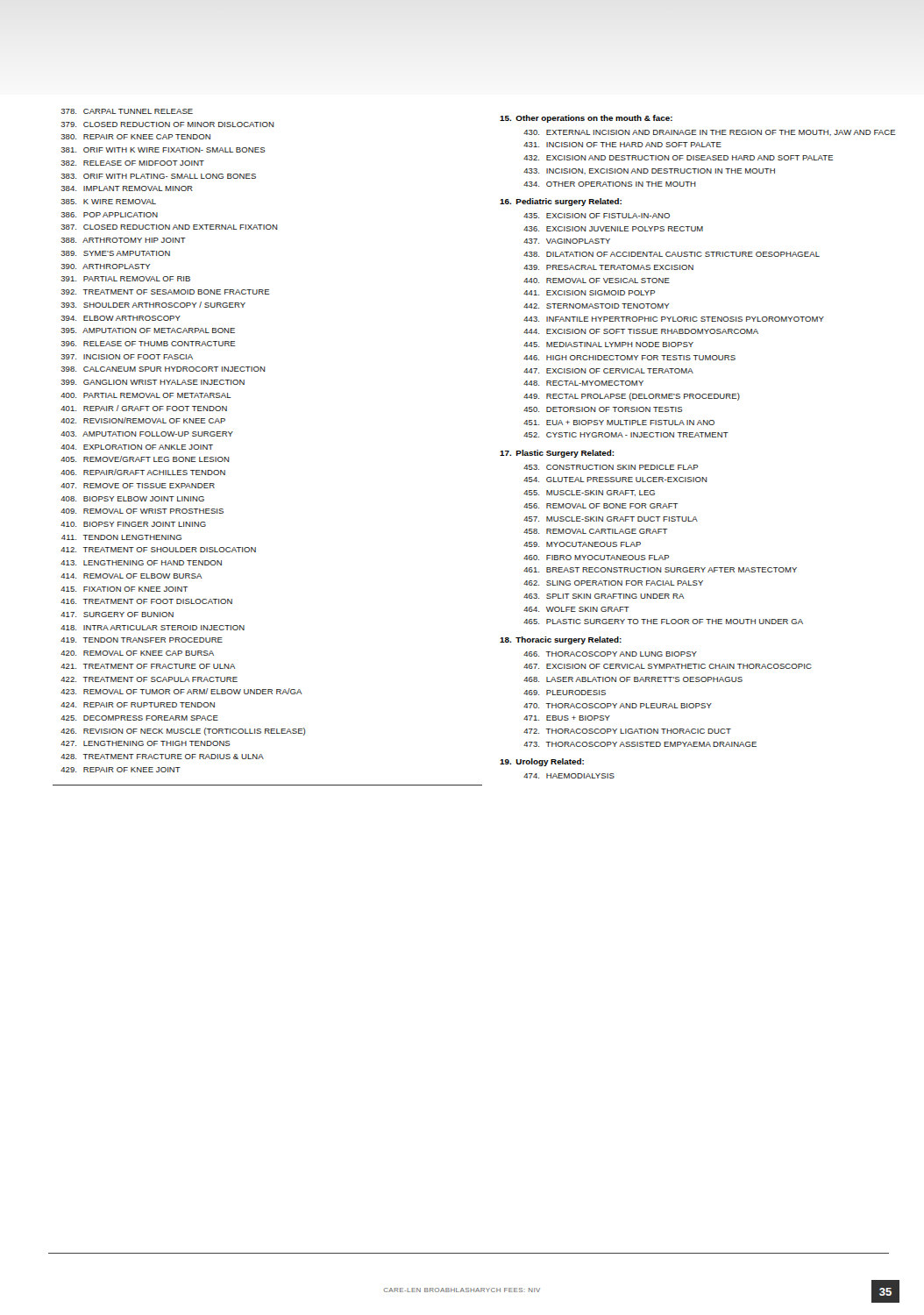Point to the block beginning "440. REMOVAL OF"
The width and height of the screenshot is (924, 1315).
click(x=593, y=280)
